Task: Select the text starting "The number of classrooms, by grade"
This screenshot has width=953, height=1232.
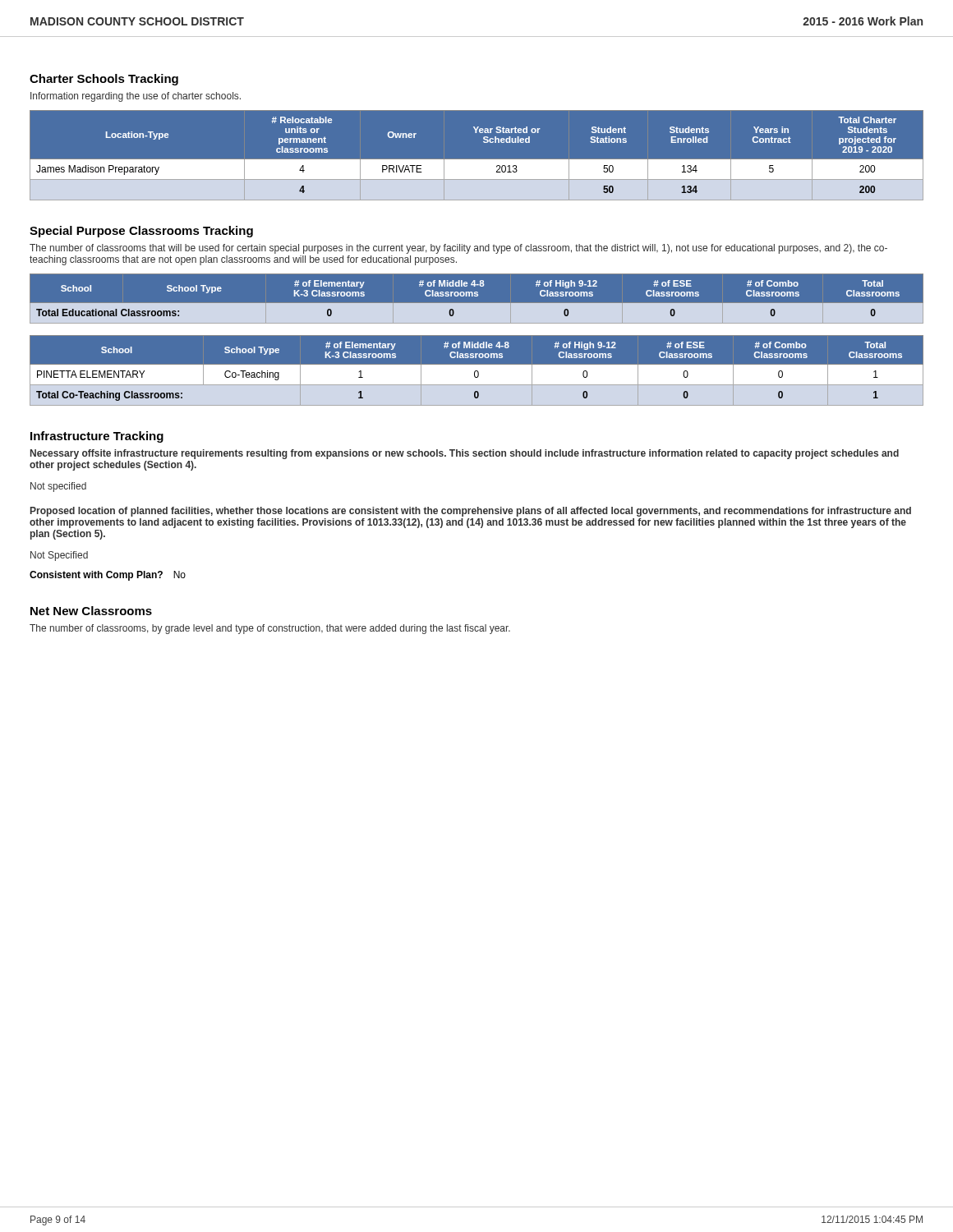Action: [270, 628]
